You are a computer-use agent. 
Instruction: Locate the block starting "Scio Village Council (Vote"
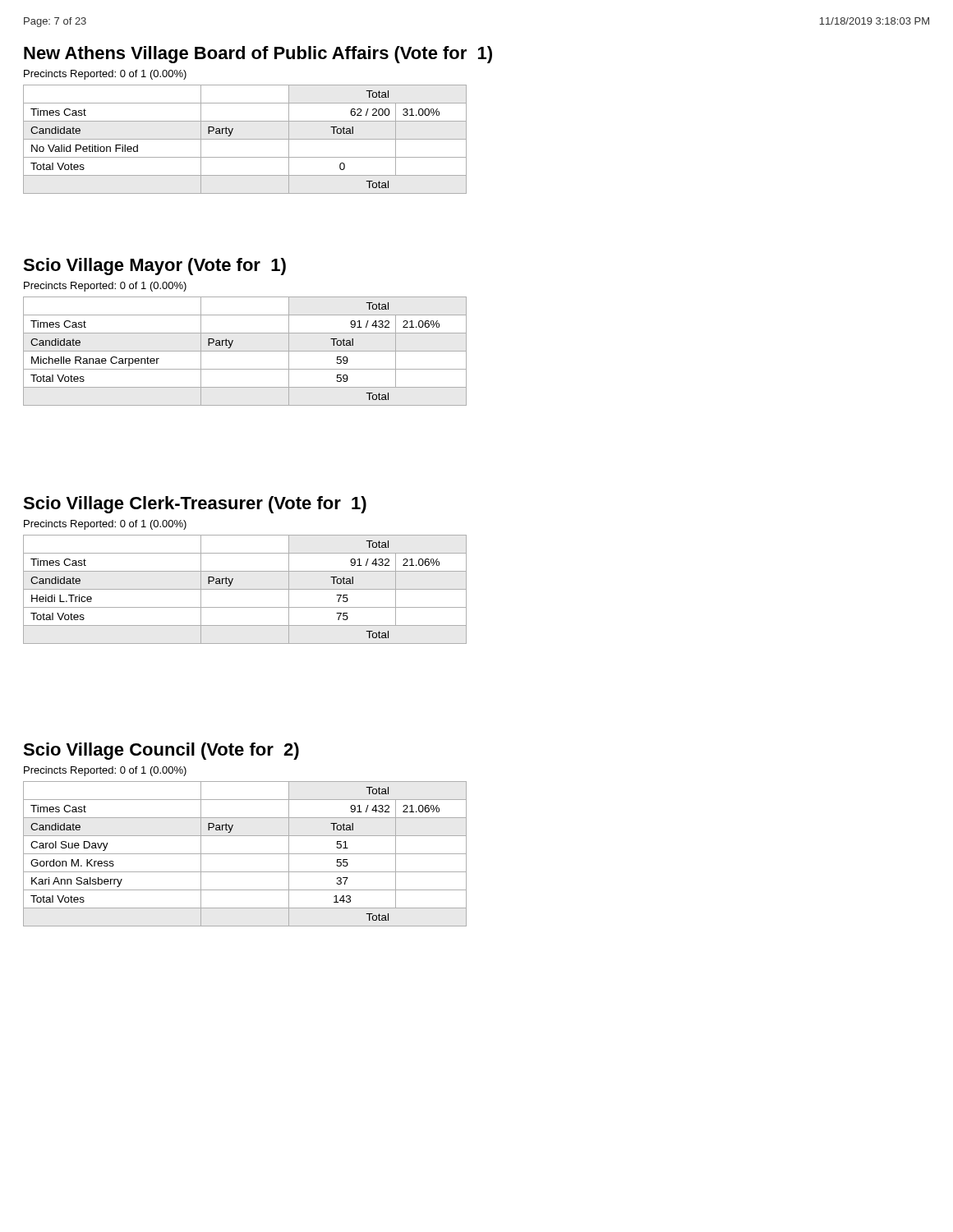[161, 749]
